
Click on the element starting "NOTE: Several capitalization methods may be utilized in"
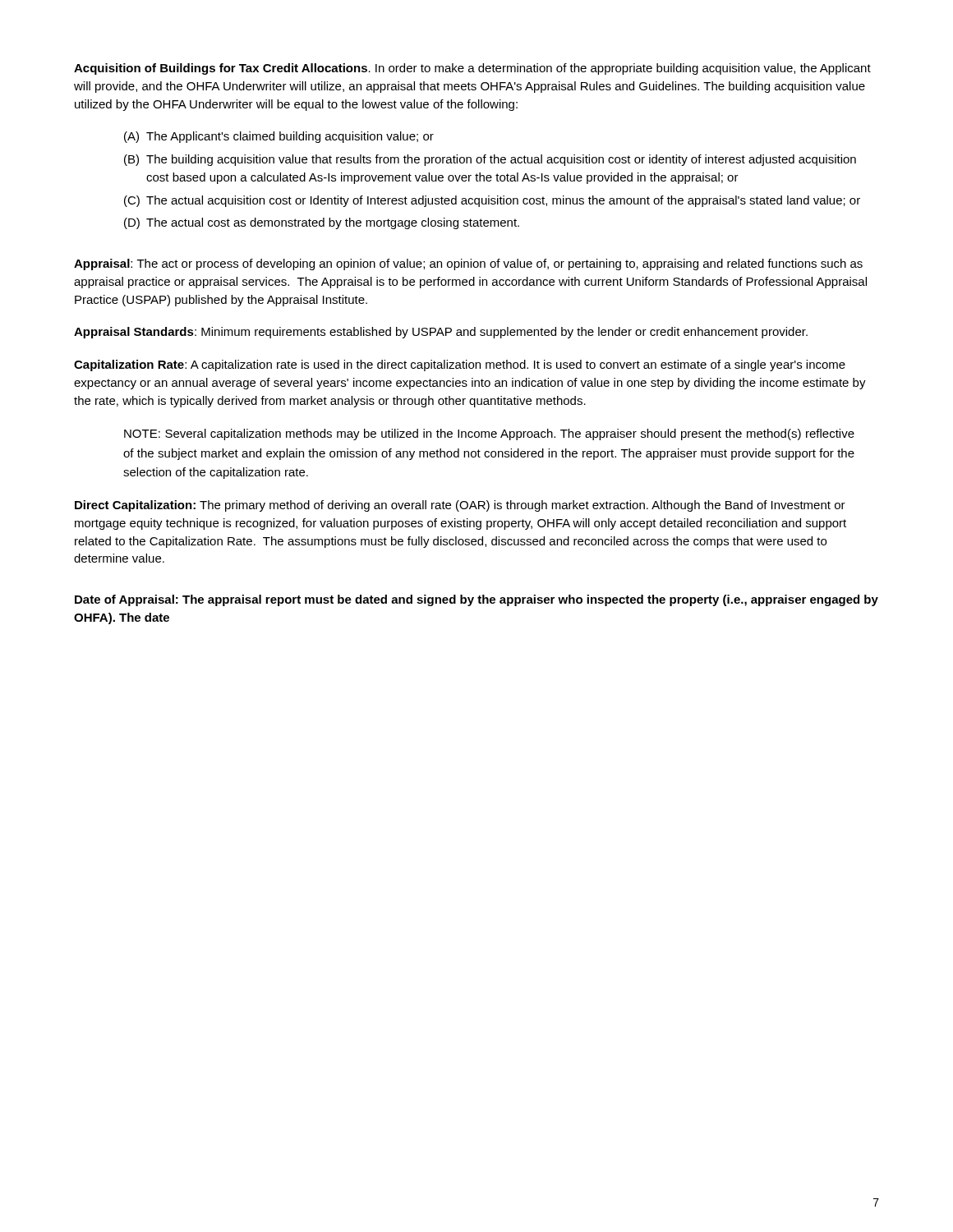click(489, 453)
